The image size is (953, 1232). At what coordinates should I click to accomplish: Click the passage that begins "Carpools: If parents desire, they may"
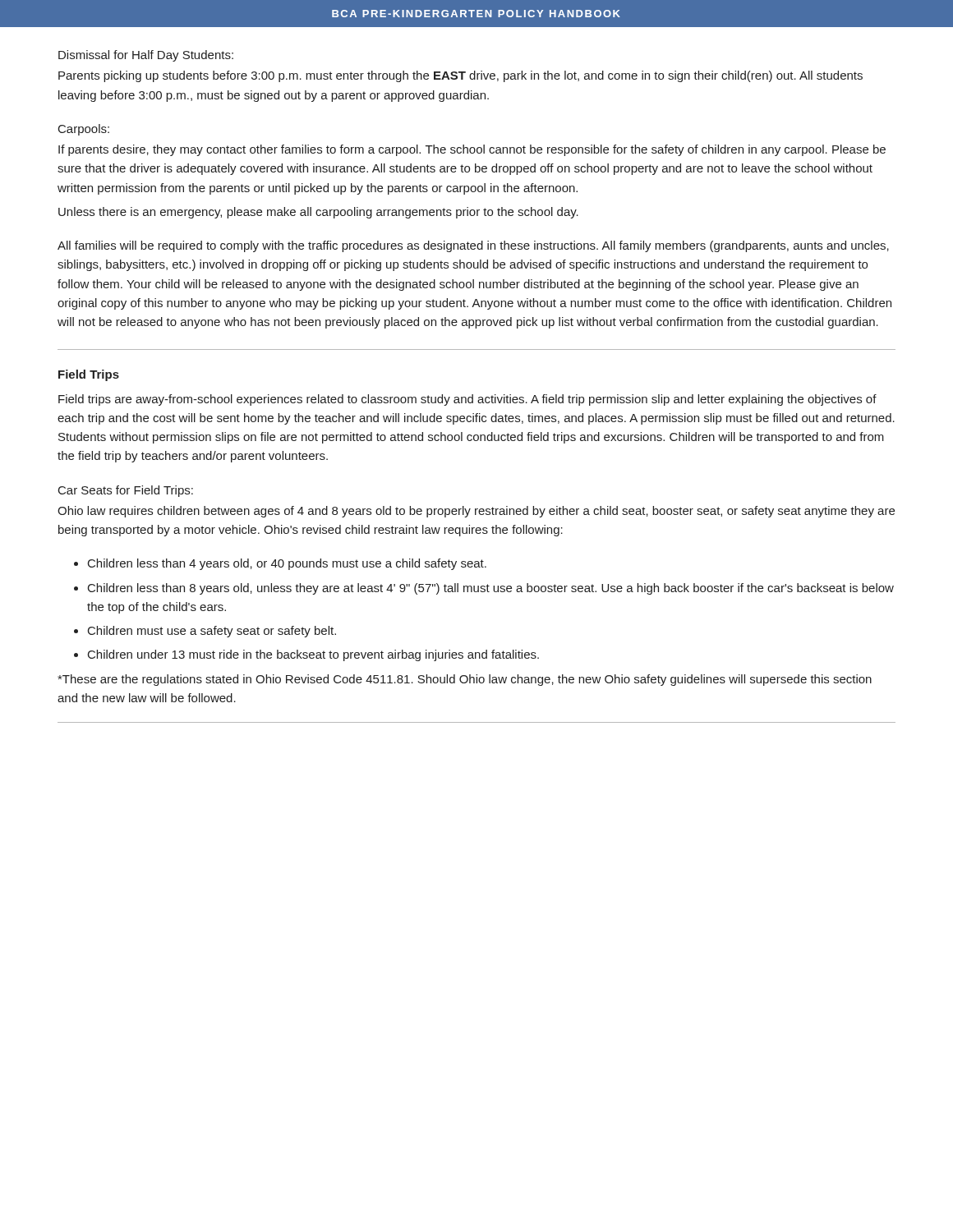point(476,170)
